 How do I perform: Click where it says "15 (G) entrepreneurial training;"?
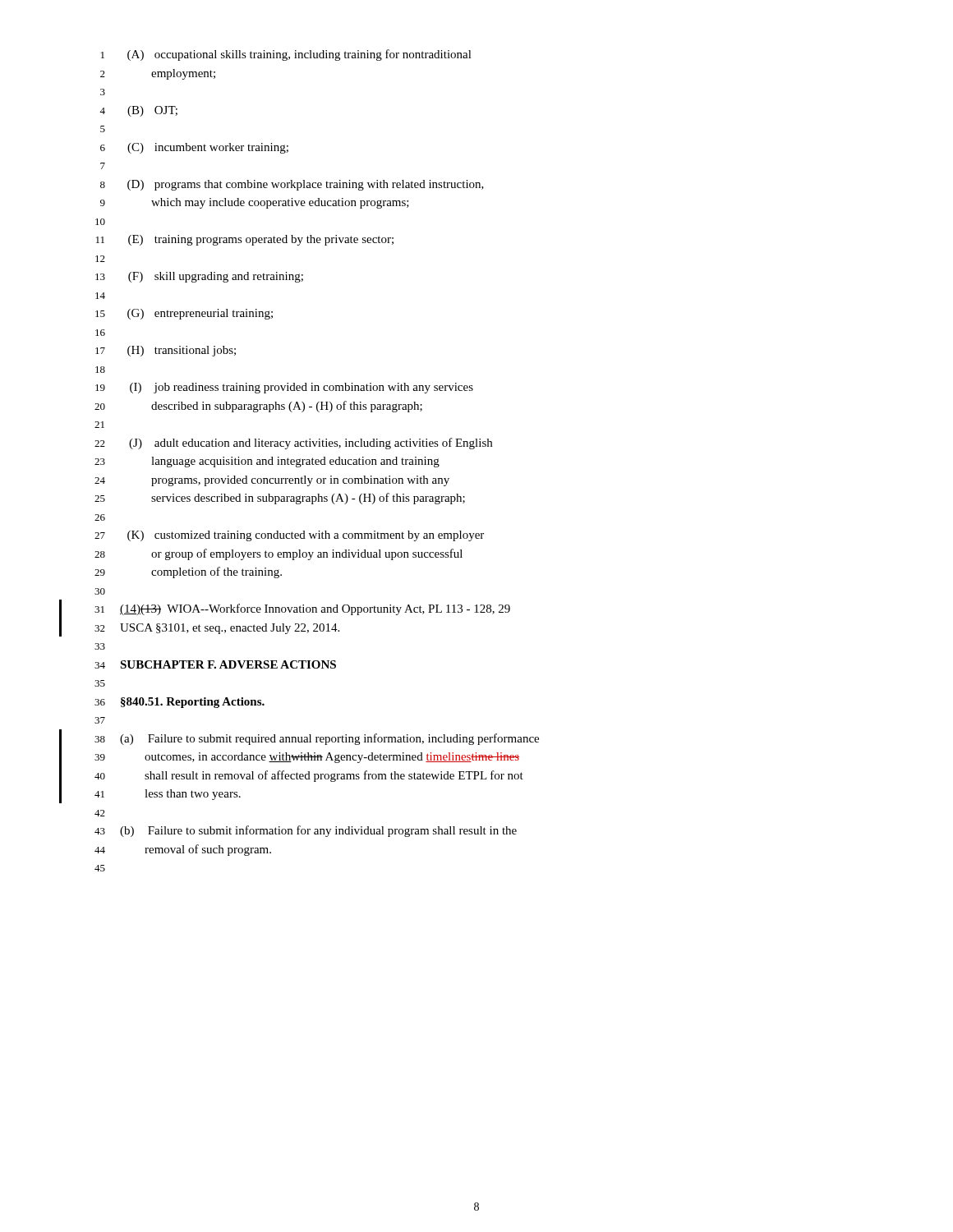point(184,314)
